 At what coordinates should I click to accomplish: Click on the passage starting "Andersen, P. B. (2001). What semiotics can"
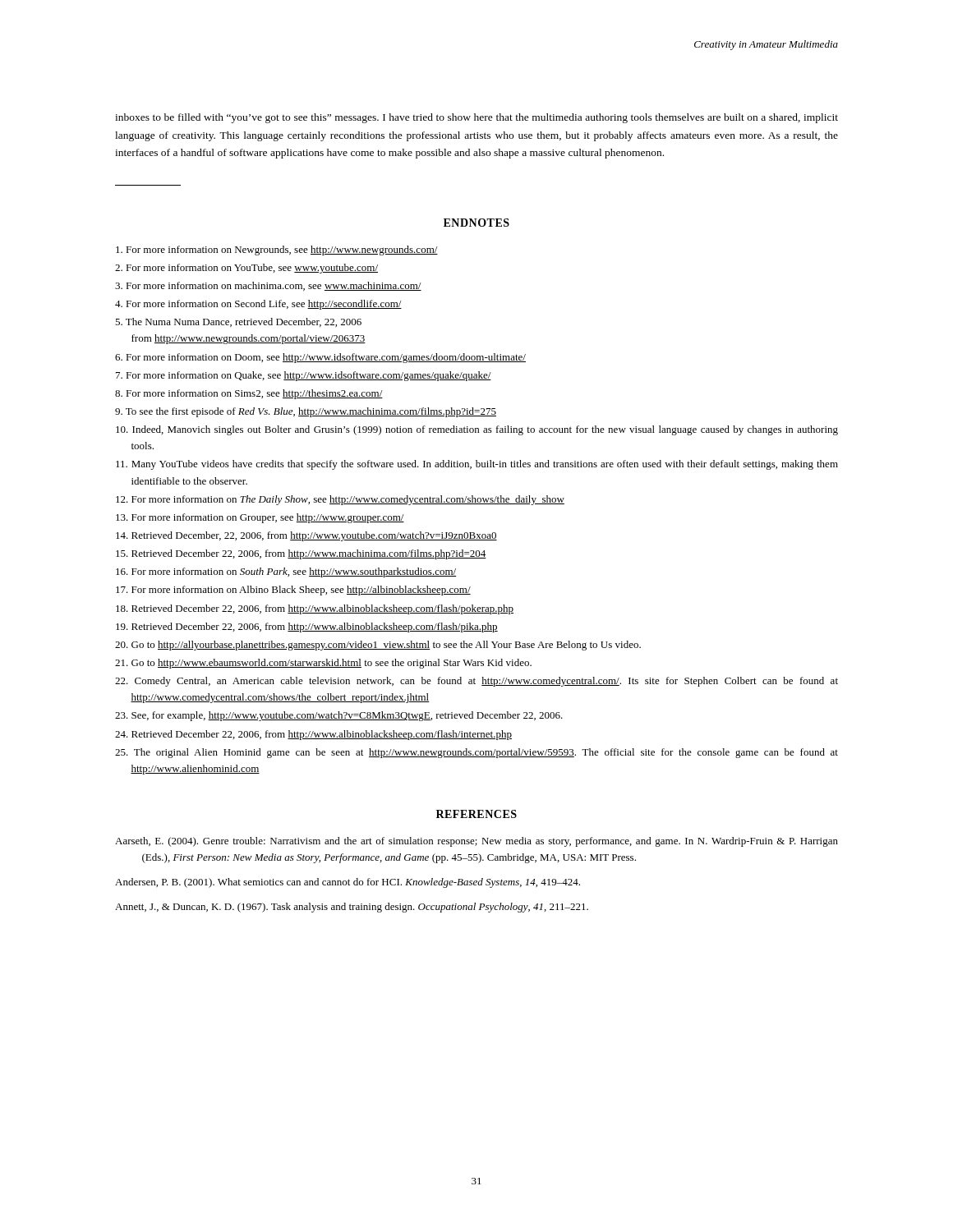[348, 882]
